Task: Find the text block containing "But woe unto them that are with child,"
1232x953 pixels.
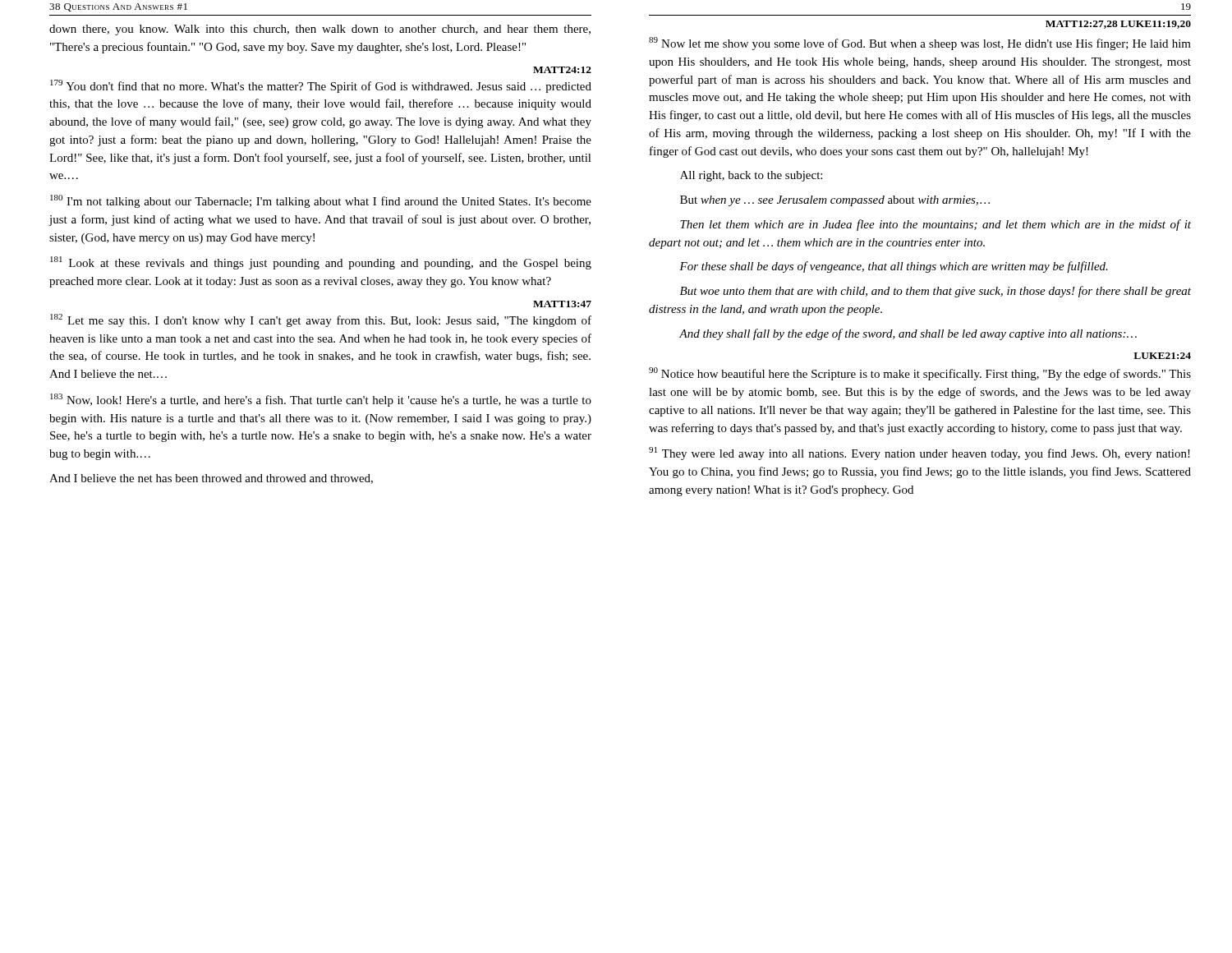Action: click(920, 300)
